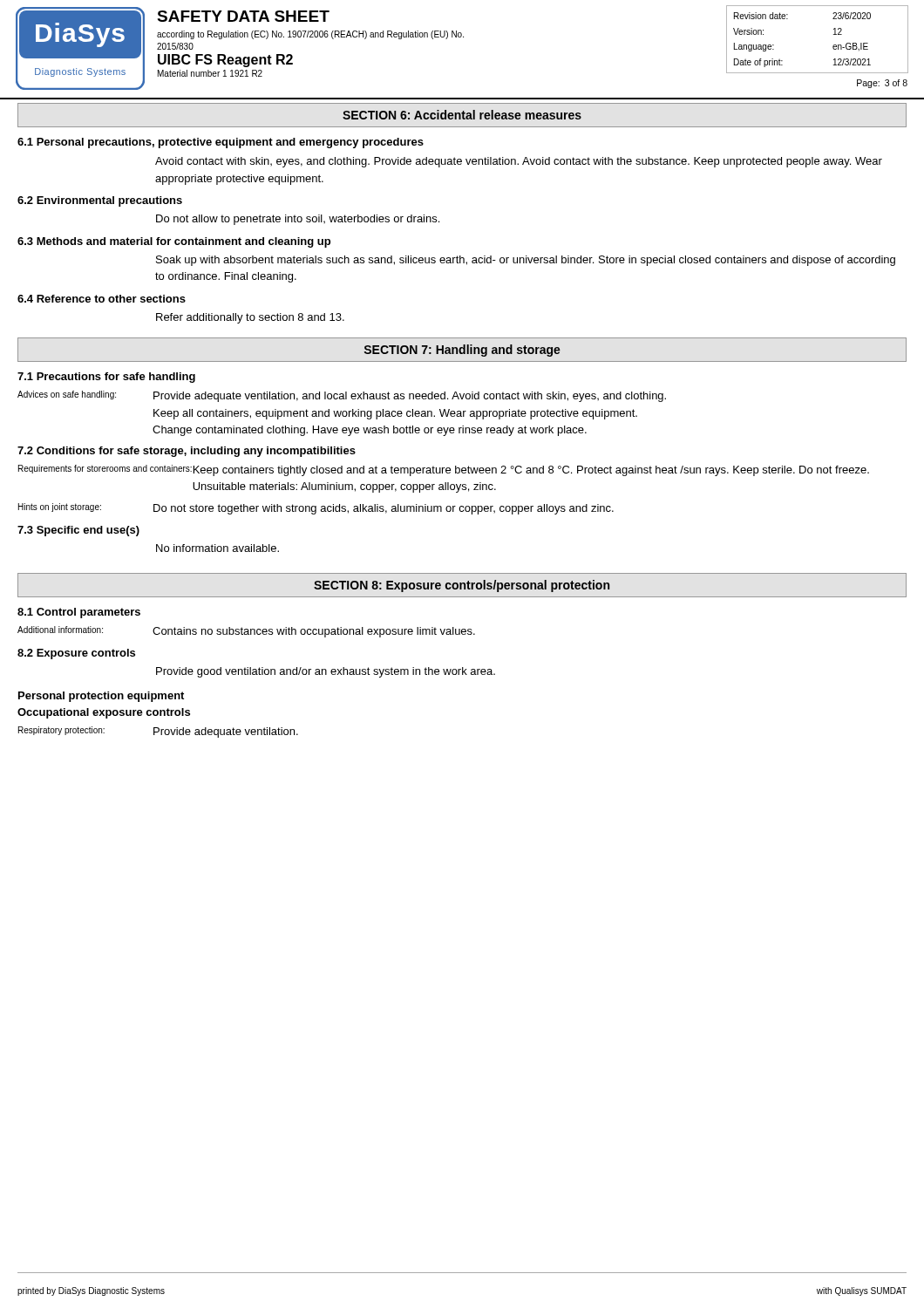This screenshot has height=1308, width=924.
Task: Click on the section header that reads "SECTION 6: Accidental release measures"
Action: coord(462,115)
